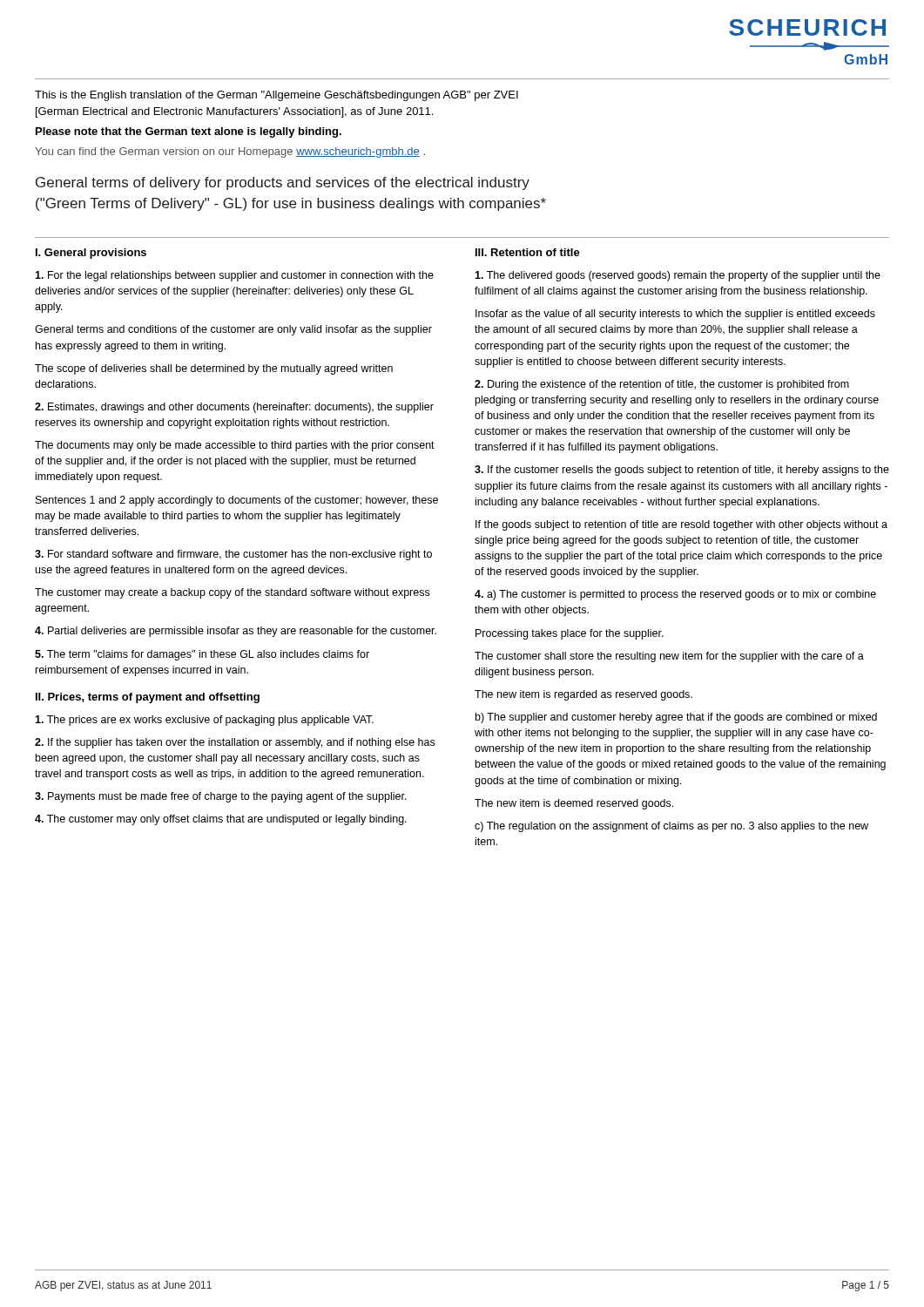Navigate to the region starting "This is the English translation of the"

(x=277, y=96)
